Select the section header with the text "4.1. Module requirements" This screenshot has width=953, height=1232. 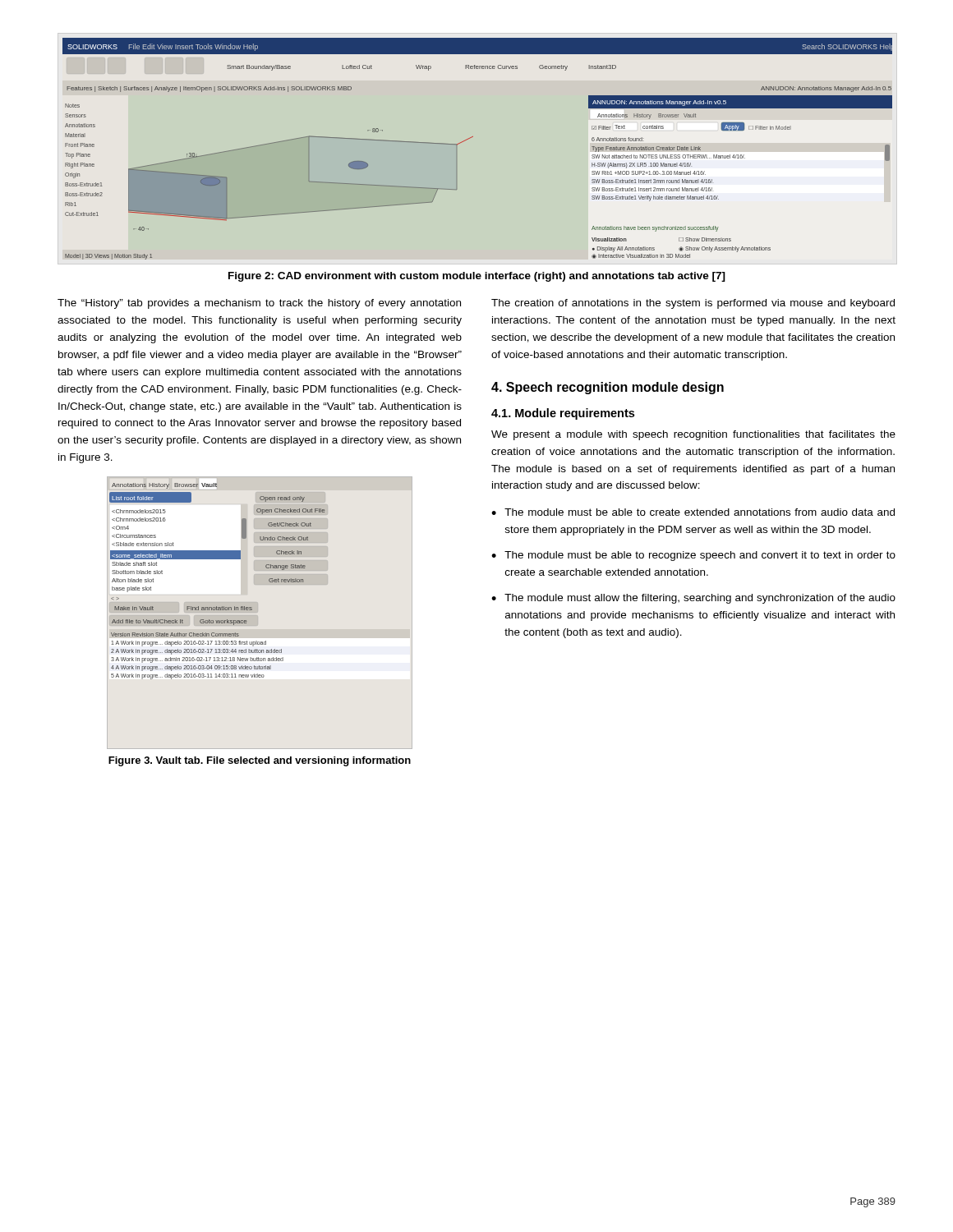(x=563, y=413)
